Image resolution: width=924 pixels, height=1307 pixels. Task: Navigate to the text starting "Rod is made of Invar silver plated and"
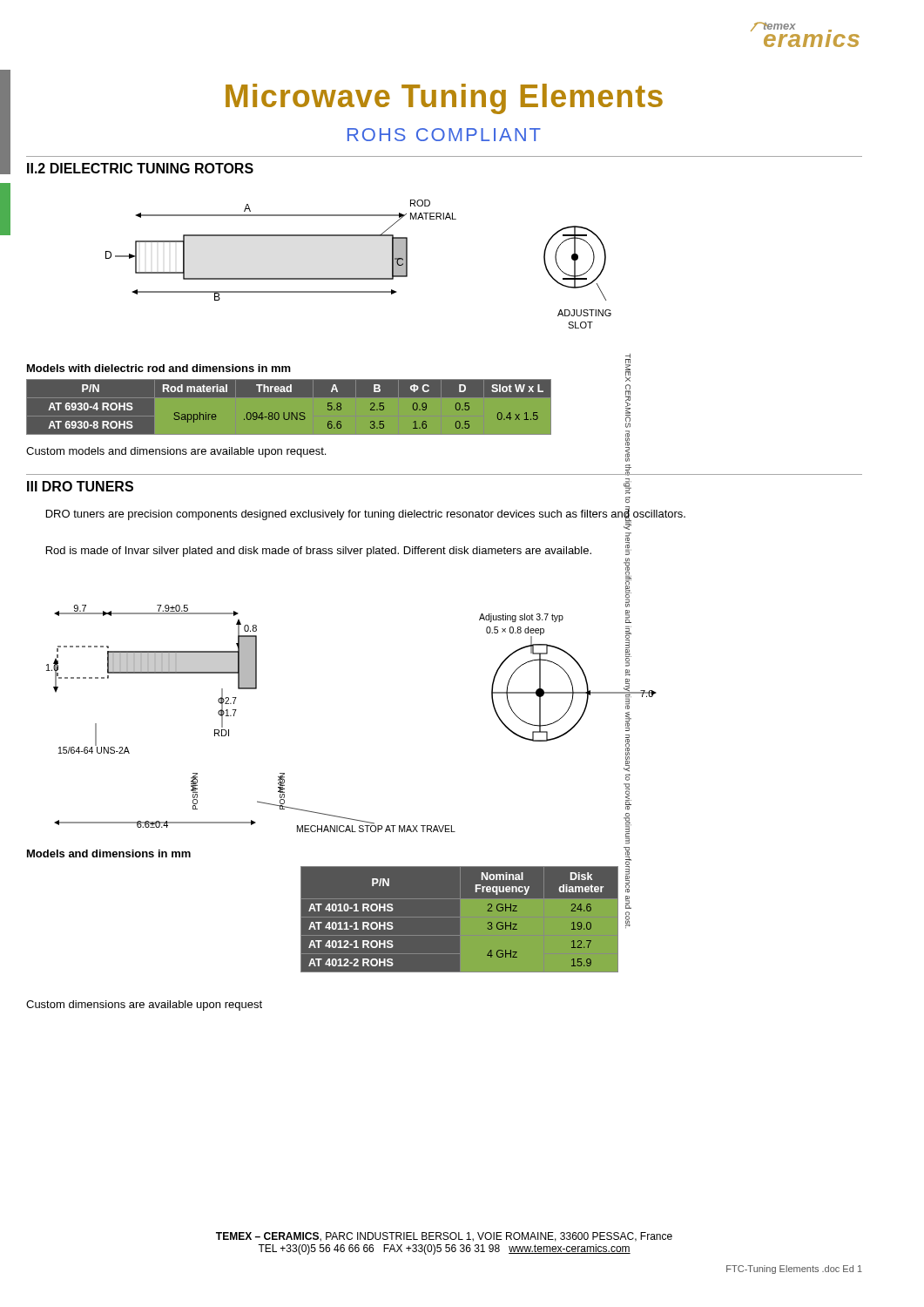(x=309, y=550)
